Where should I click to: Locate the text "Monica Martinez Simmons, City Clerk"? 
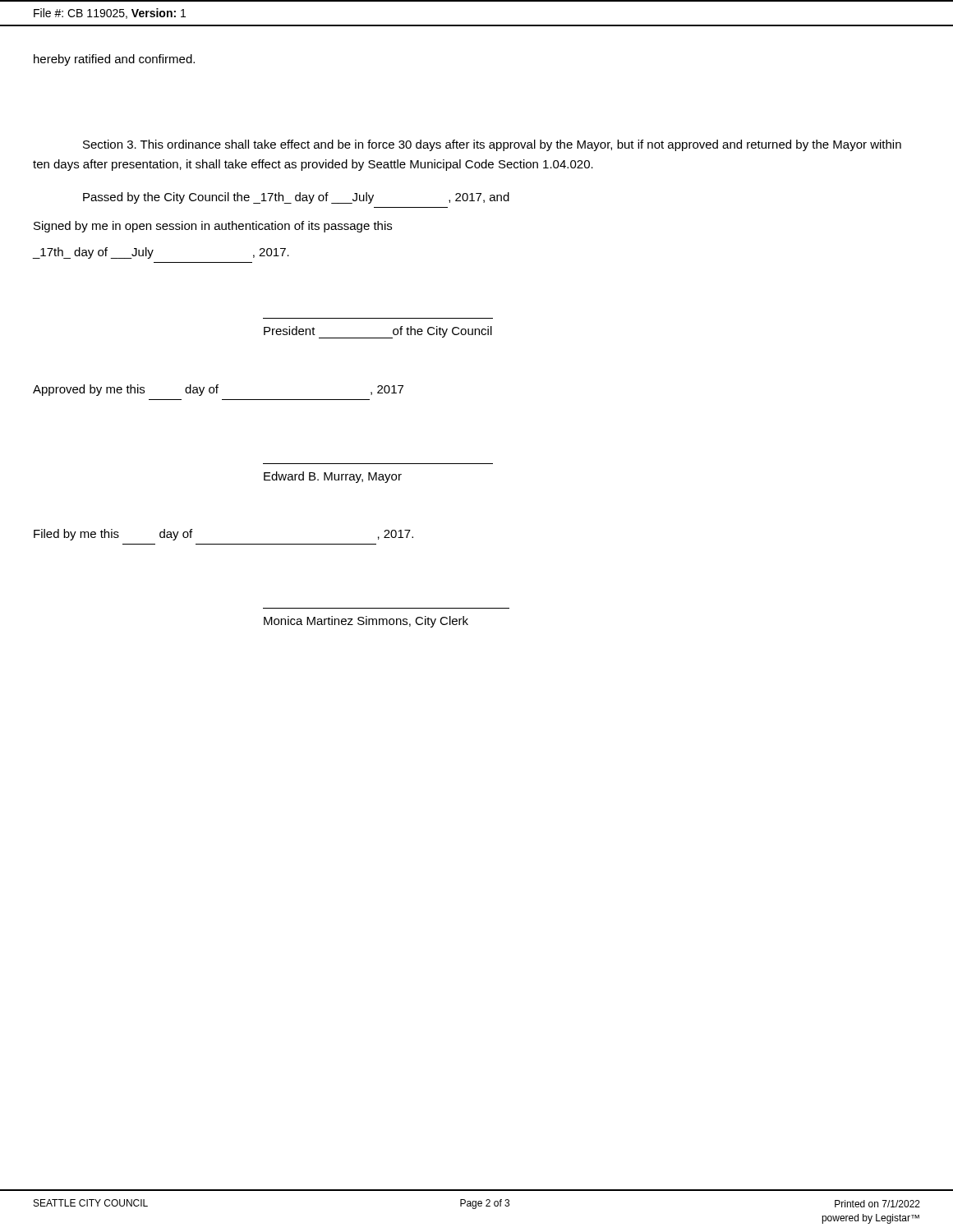click(x=366, y=620)
